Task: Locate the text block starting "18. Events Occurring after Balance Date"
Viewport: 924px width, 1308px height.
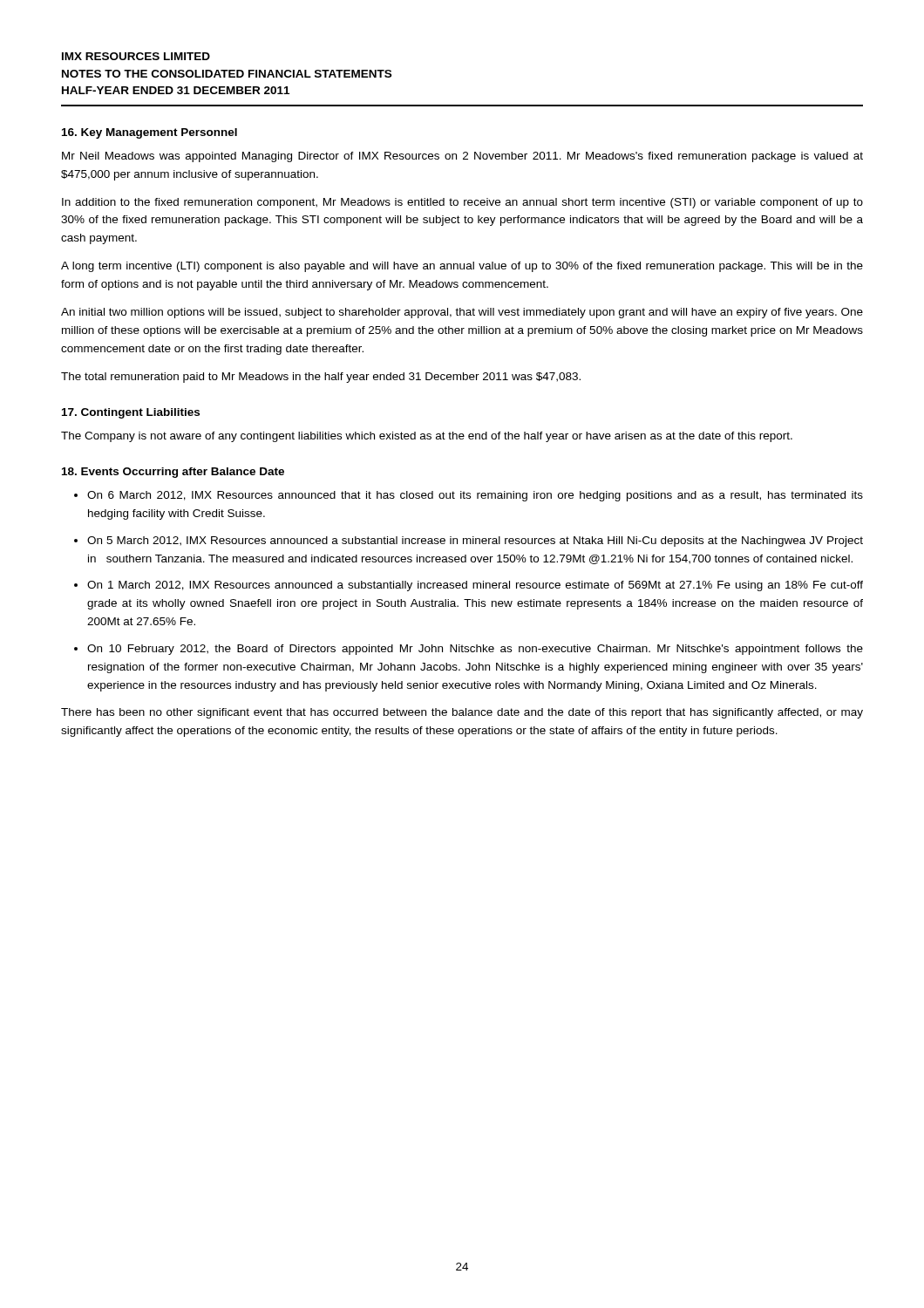Action: tap(173, 471)
